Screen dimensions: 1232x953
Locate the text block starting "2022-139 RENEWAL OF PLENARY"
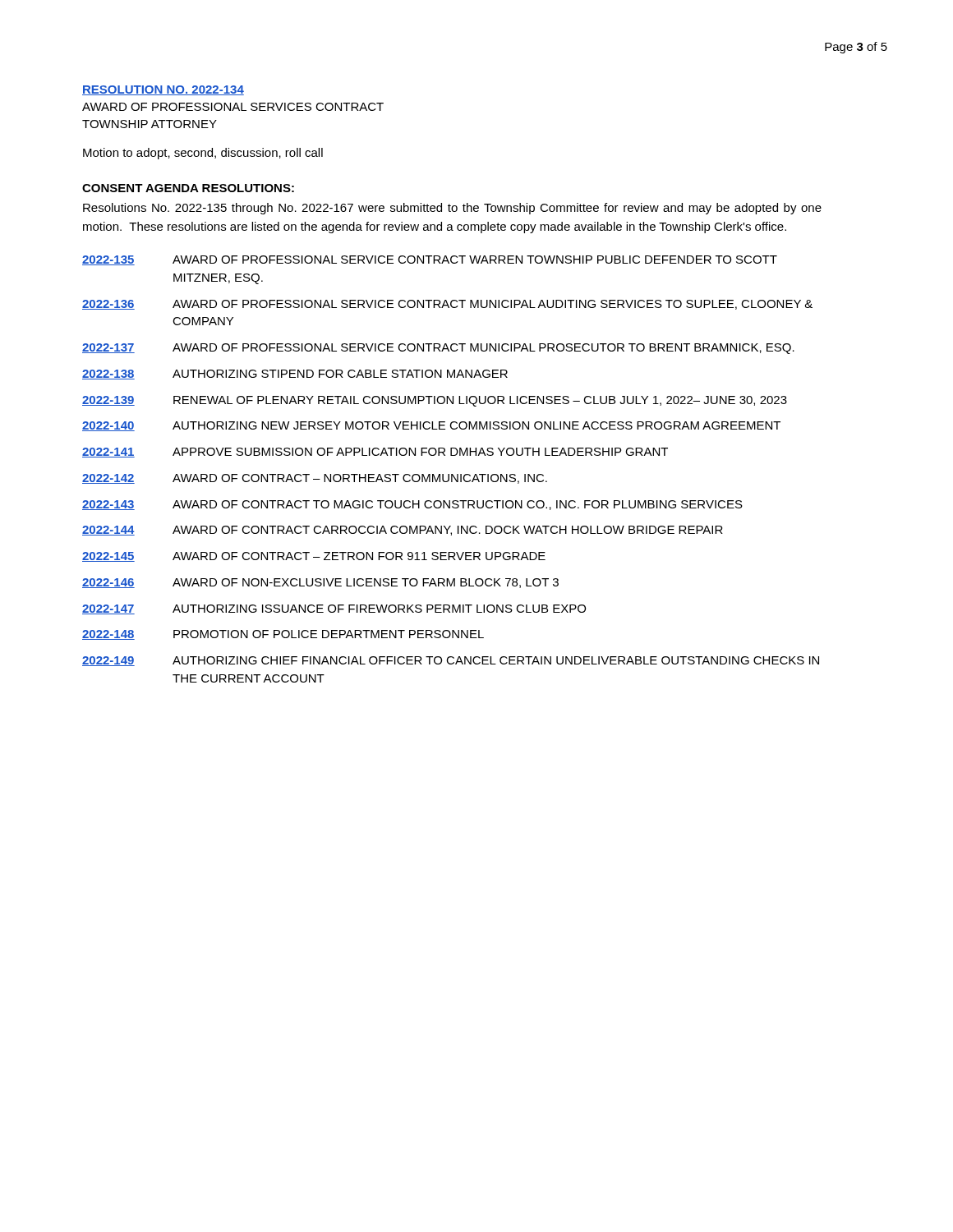click(x=452, y=399)
